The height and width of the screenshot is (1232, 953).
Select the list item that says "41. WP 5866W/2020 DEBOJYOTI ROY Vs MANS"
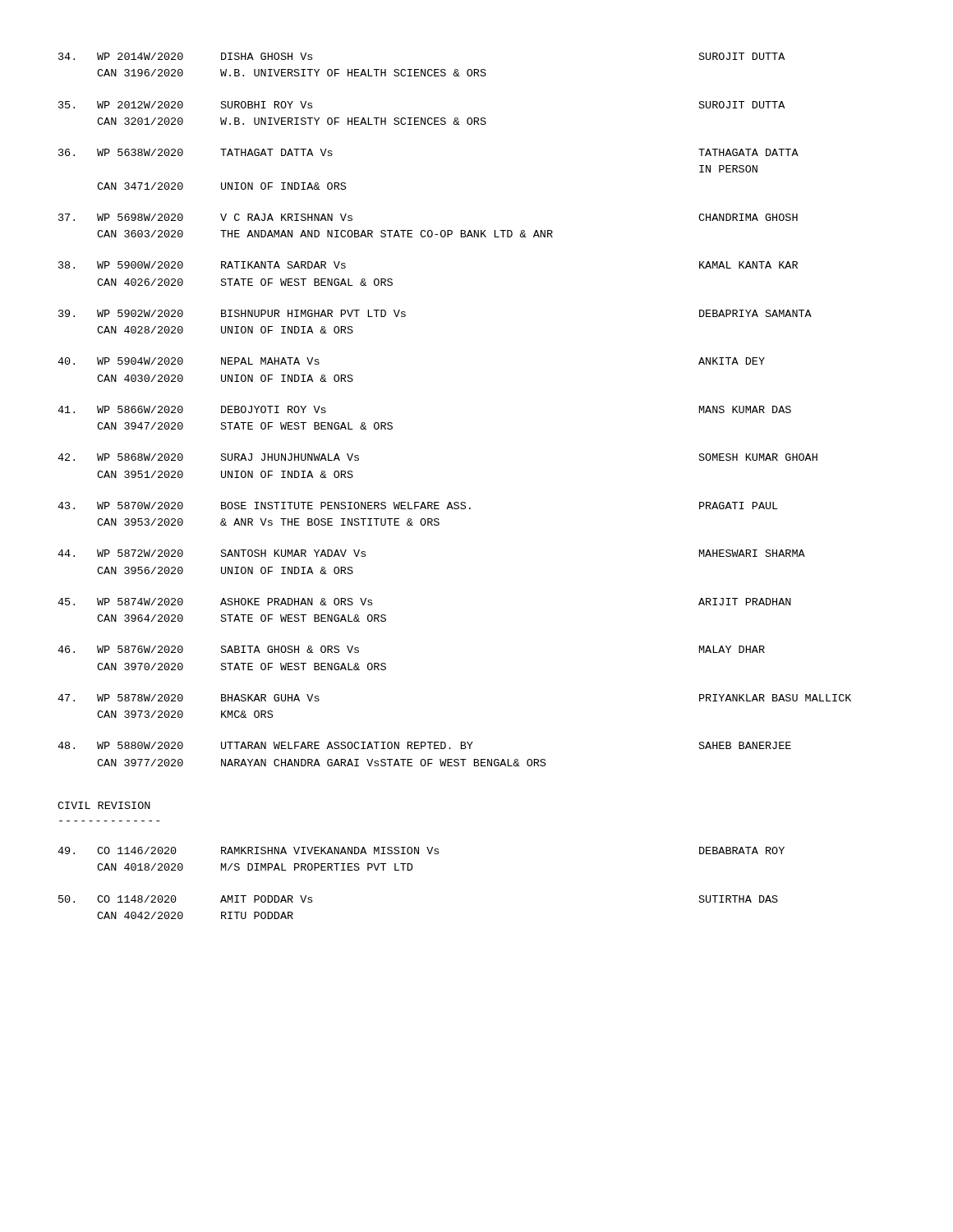tap(68, 409)
